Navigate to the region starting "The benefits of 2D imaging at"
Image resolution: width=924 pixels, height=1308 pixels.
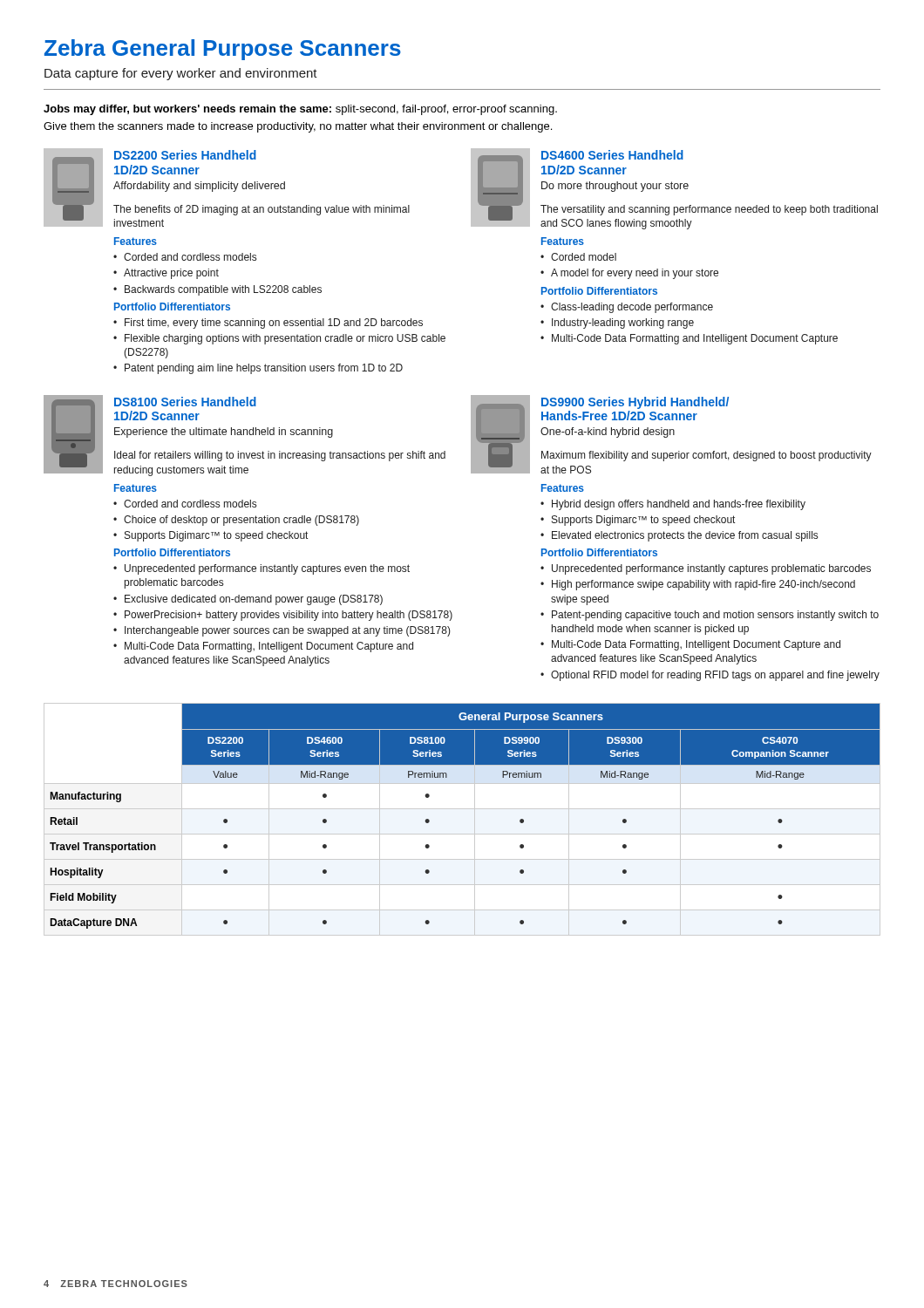coord(283,217)
